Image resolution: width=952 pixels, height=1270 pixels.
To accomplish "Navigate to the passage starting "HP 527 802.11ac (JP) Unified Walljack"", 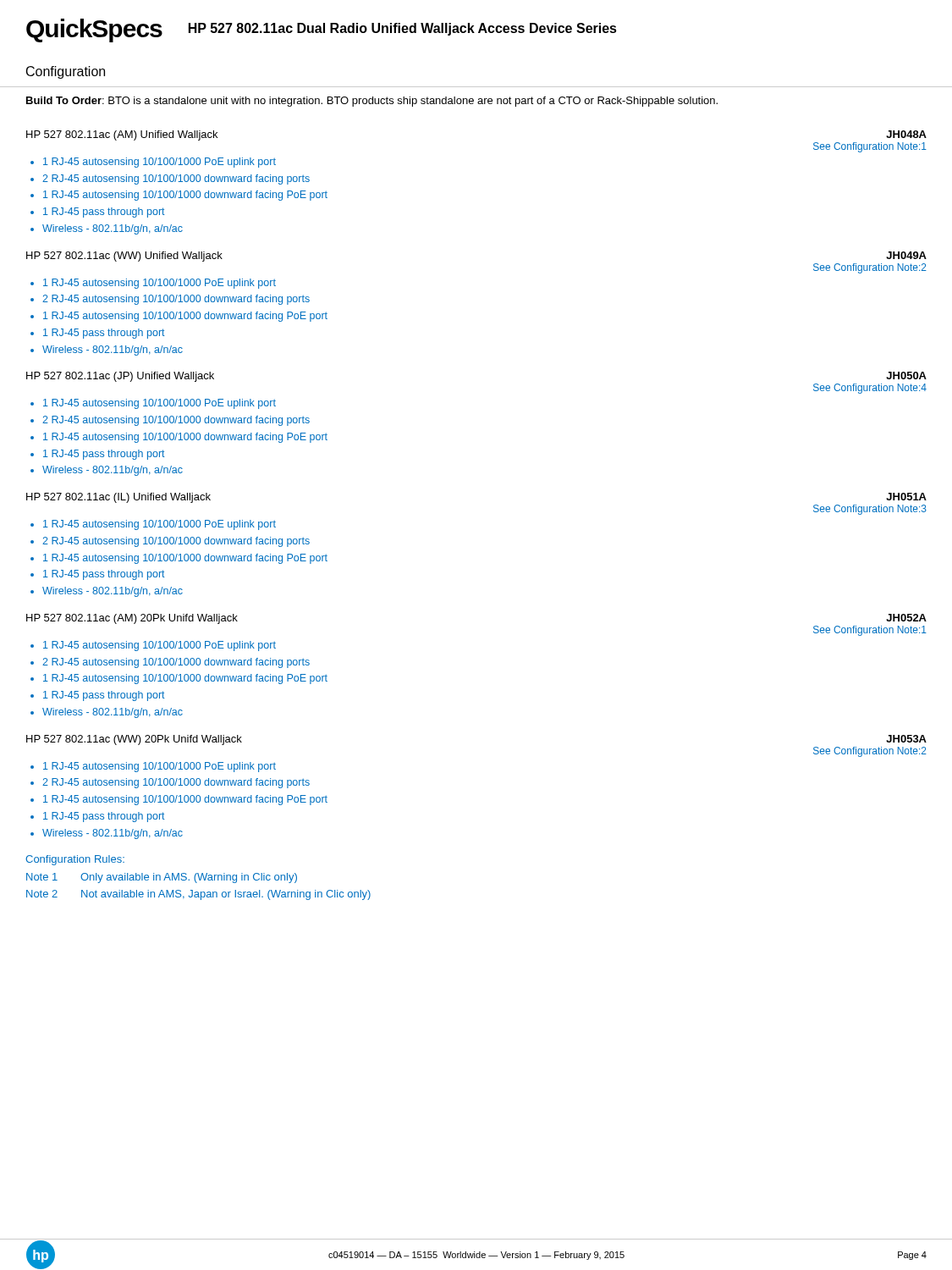I will tap(120, 376).
